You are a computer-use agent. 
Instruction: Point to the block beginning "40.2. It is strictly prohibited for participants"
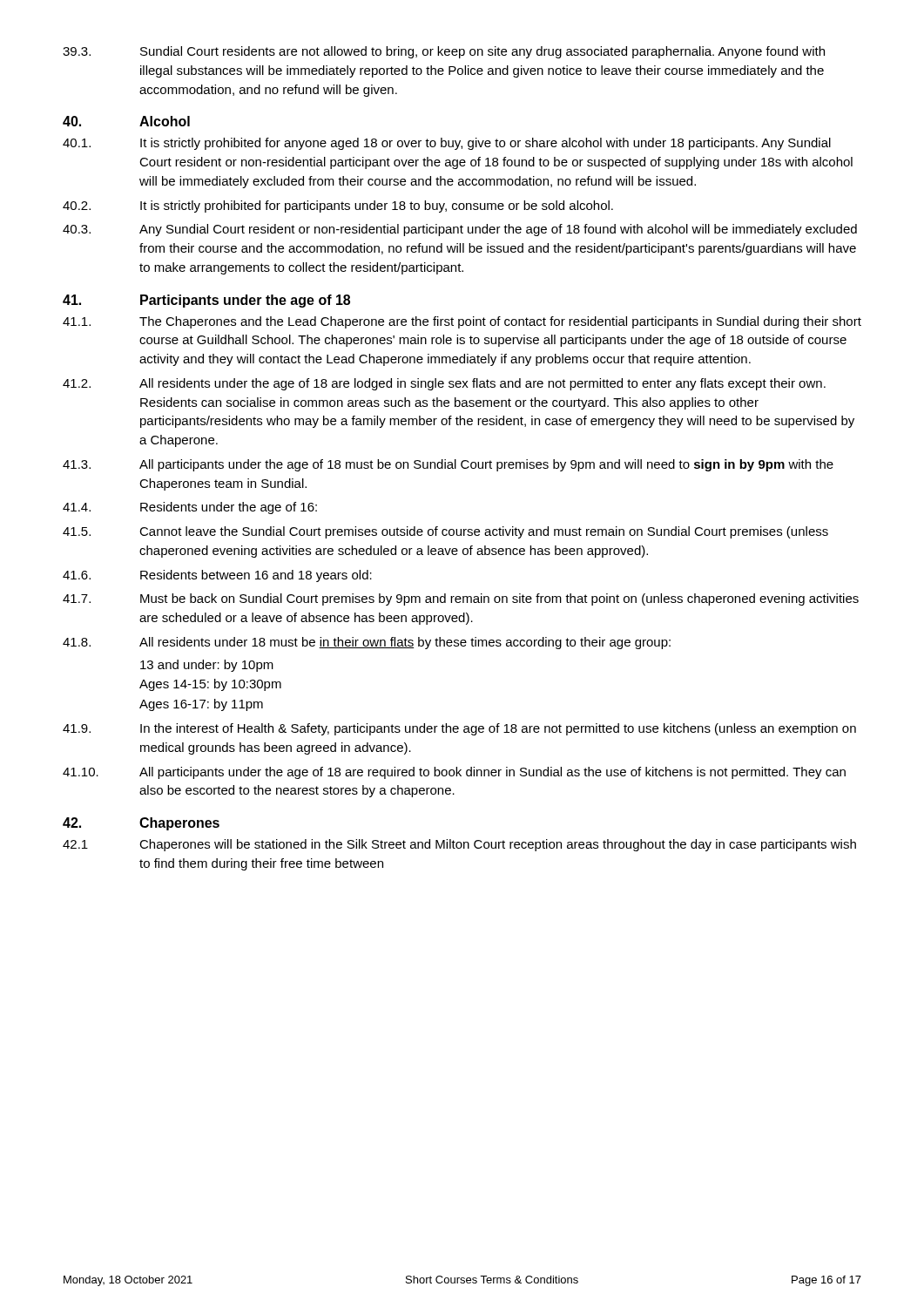pos(462,205)
